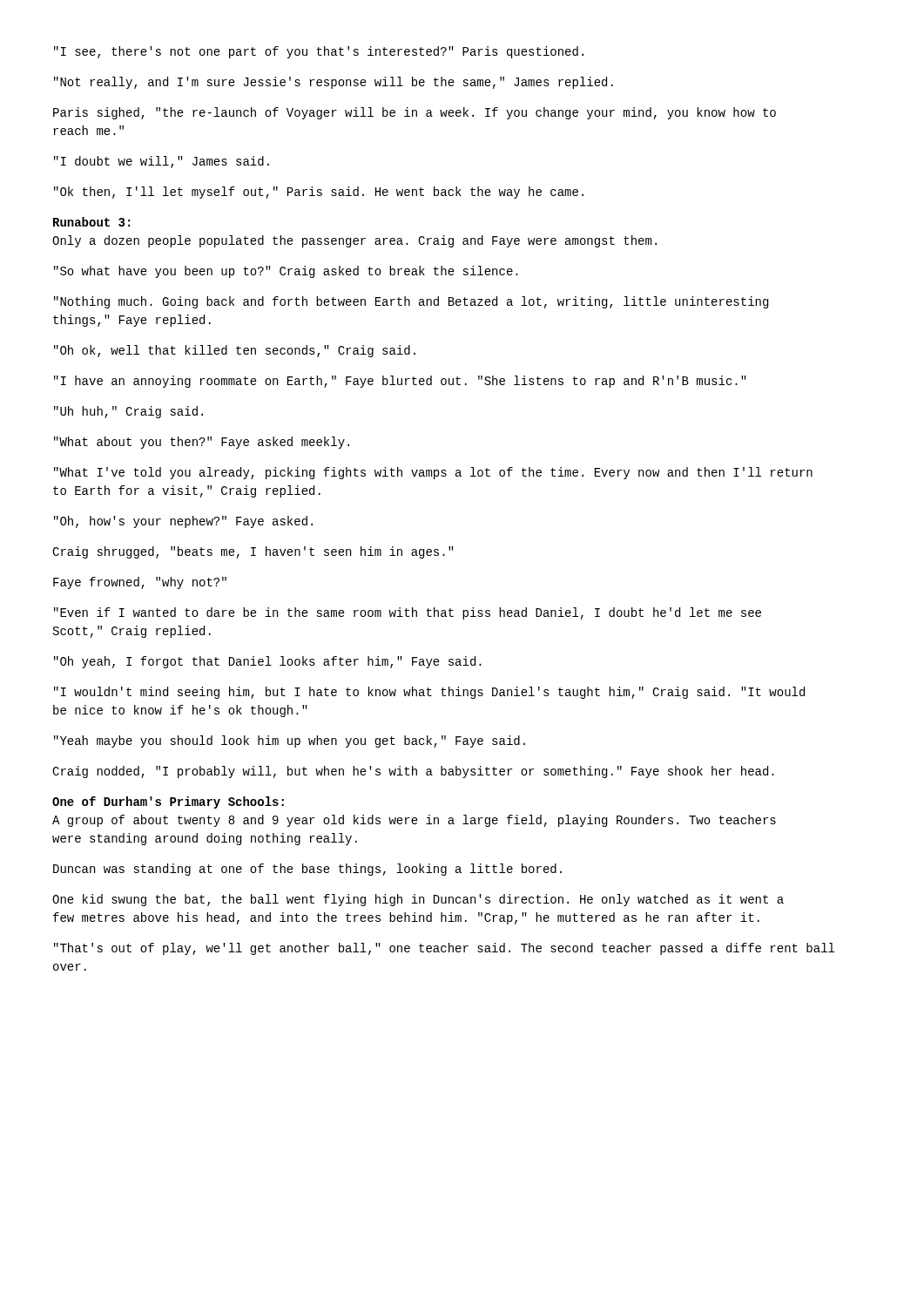Navigate to the text block starting ""Even if I wanted to dare be"
Image resolution: width=924 pixels, height=1307 pixels.
pyautogui.click(x=407, y=623)
